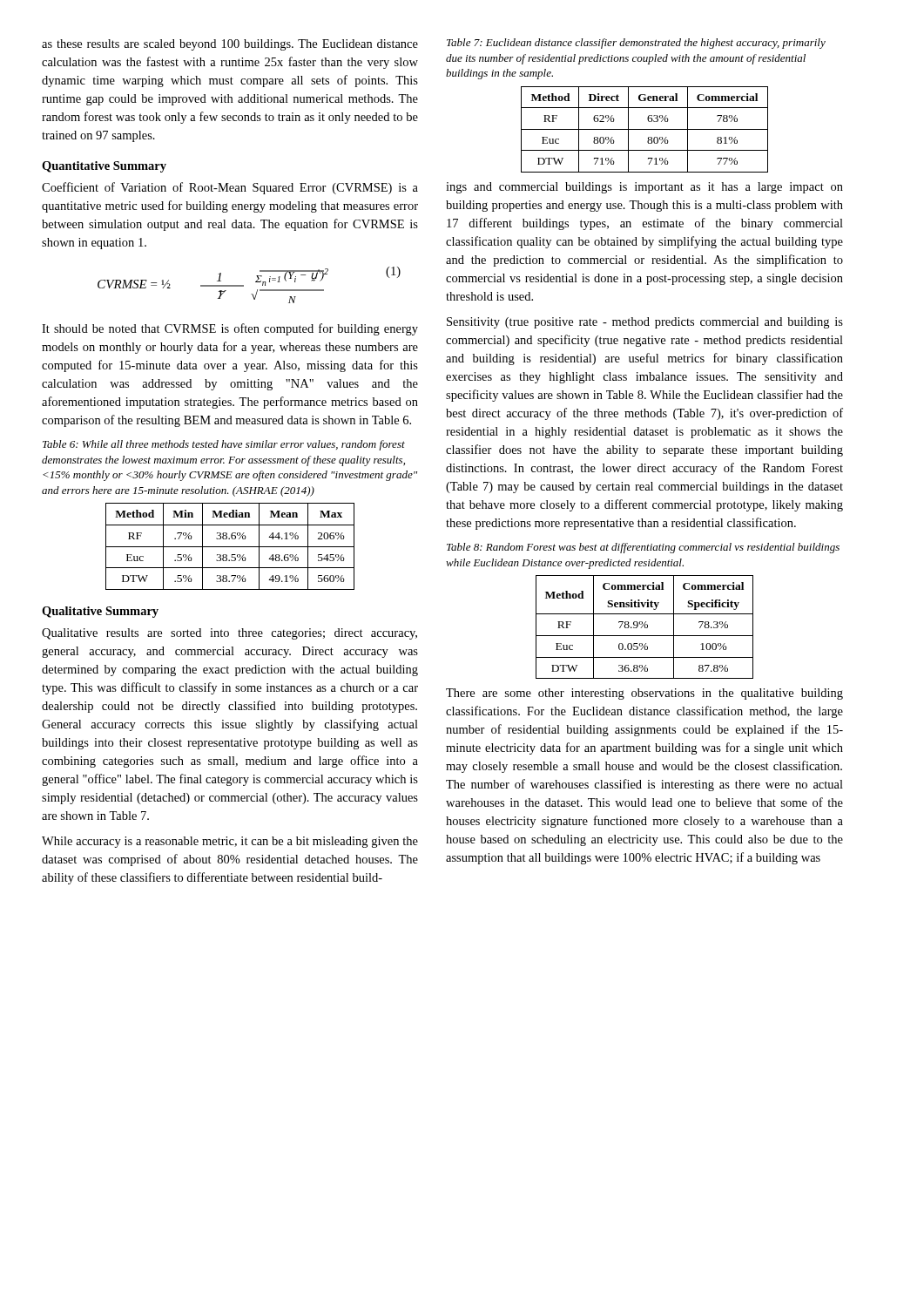The height and width of the screenshot is (1307, 924).
Task: Point to the region starting "Coefficient of Variation of Root-Mean Squared Error (CVRMSE)"
Action: (x=230, y=215)
